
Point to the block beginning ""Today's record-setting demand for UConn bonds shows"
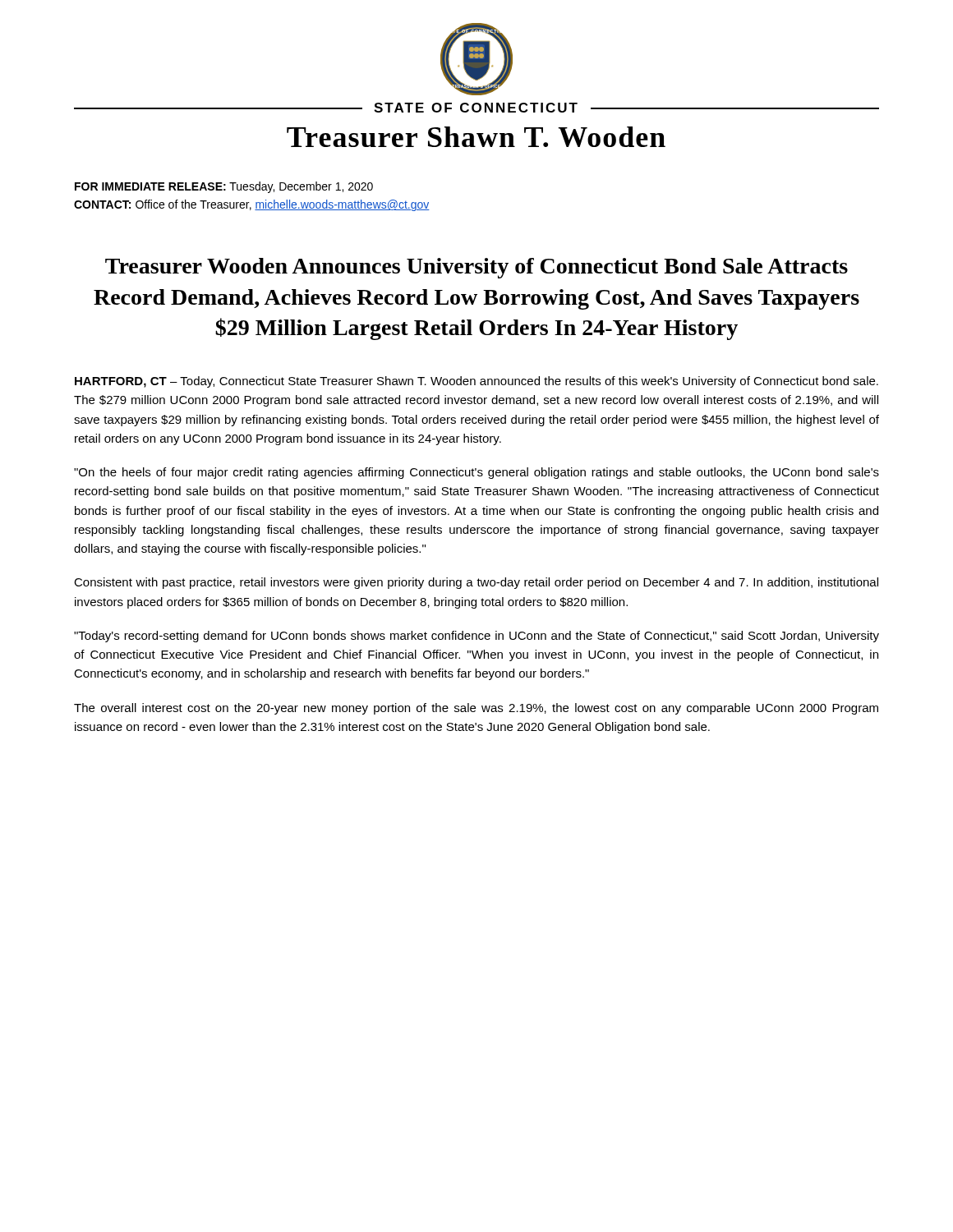[x=476, y=654]
